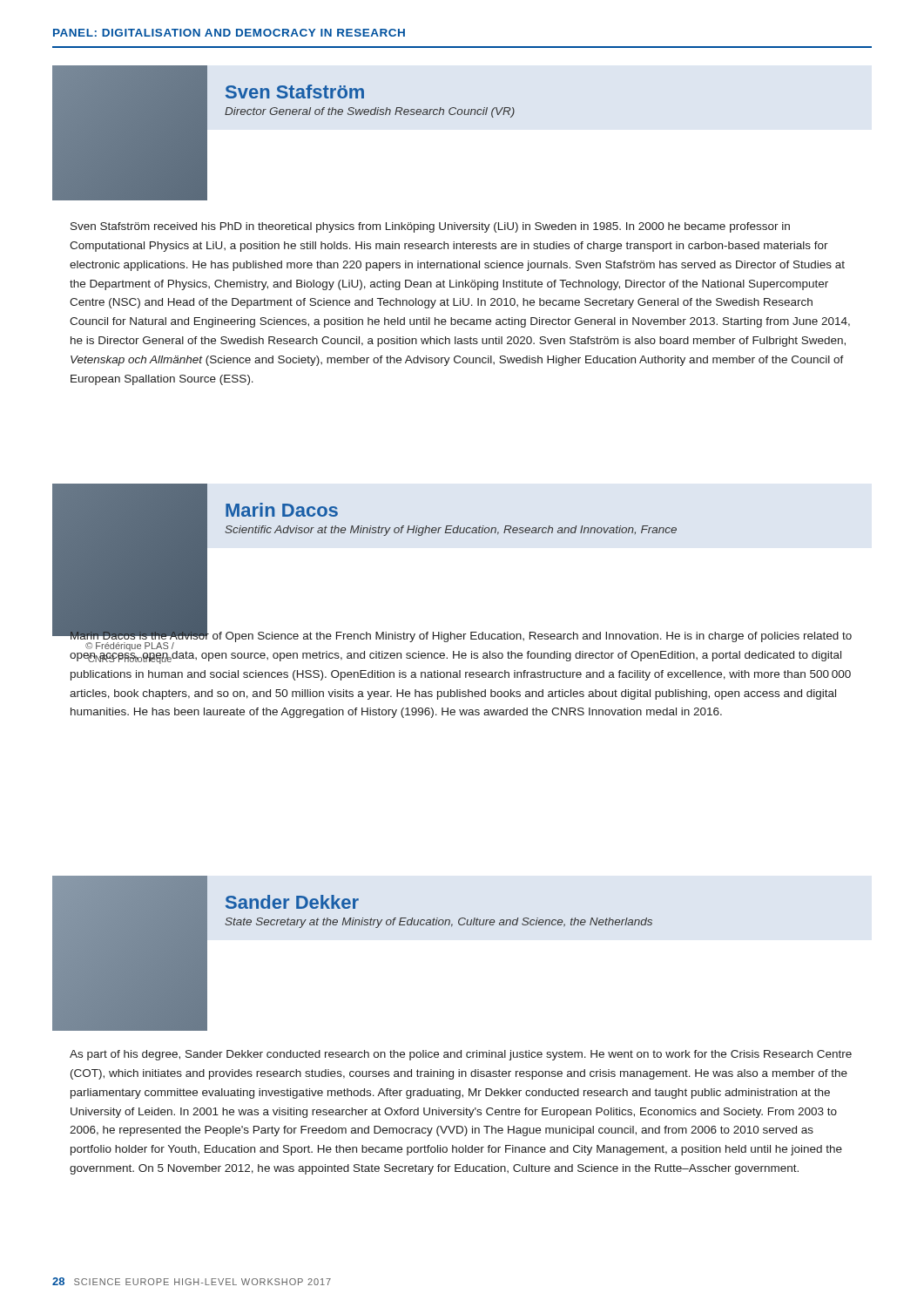This screenshot has height=1307, width=924.
Task: Click where it says "Sven Stafström"
Action: [x=295, y=92]
